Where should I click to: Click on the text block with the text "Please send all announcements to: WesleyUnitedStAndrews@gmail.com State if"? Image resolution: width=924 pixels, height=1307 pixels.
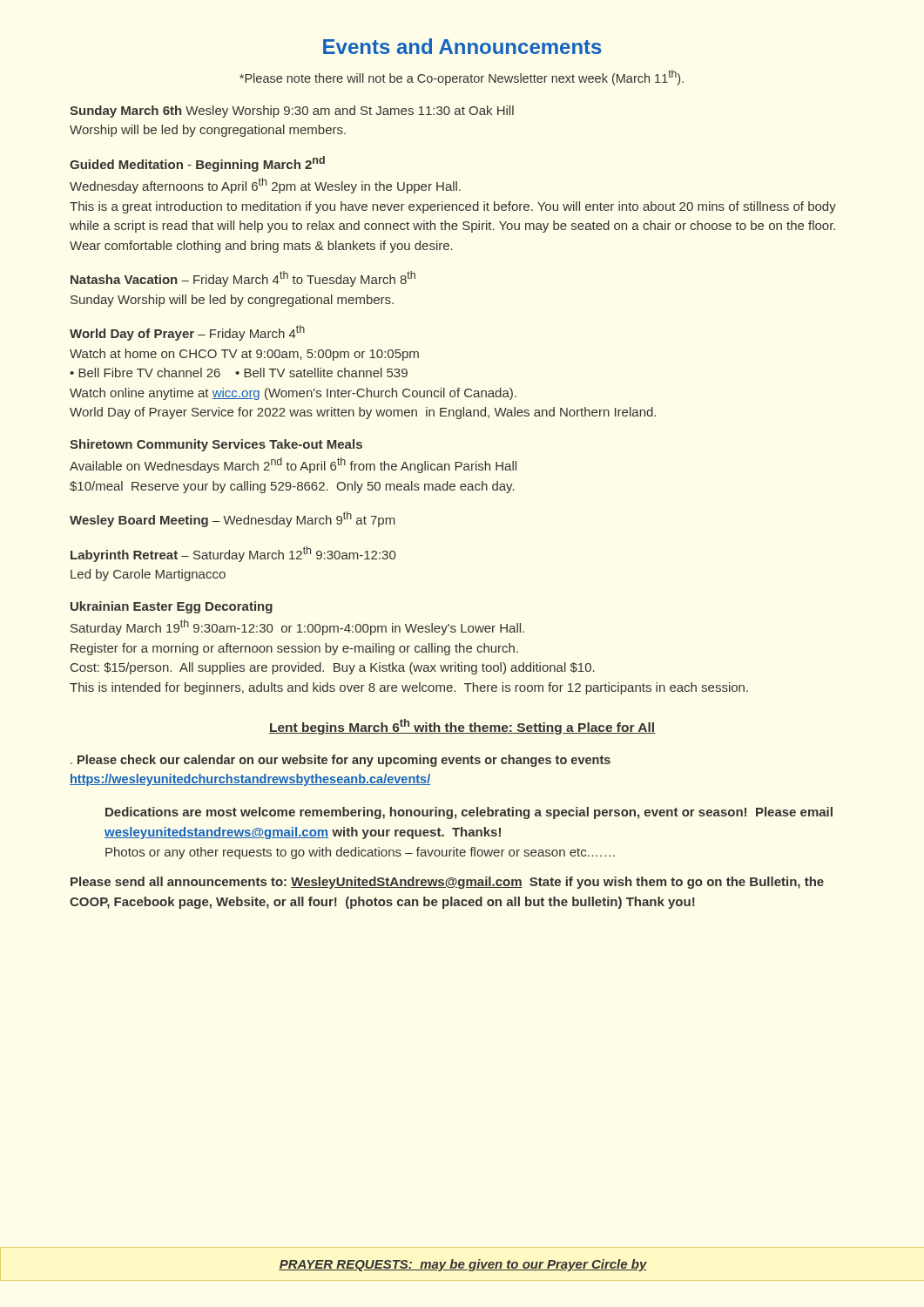447,891
